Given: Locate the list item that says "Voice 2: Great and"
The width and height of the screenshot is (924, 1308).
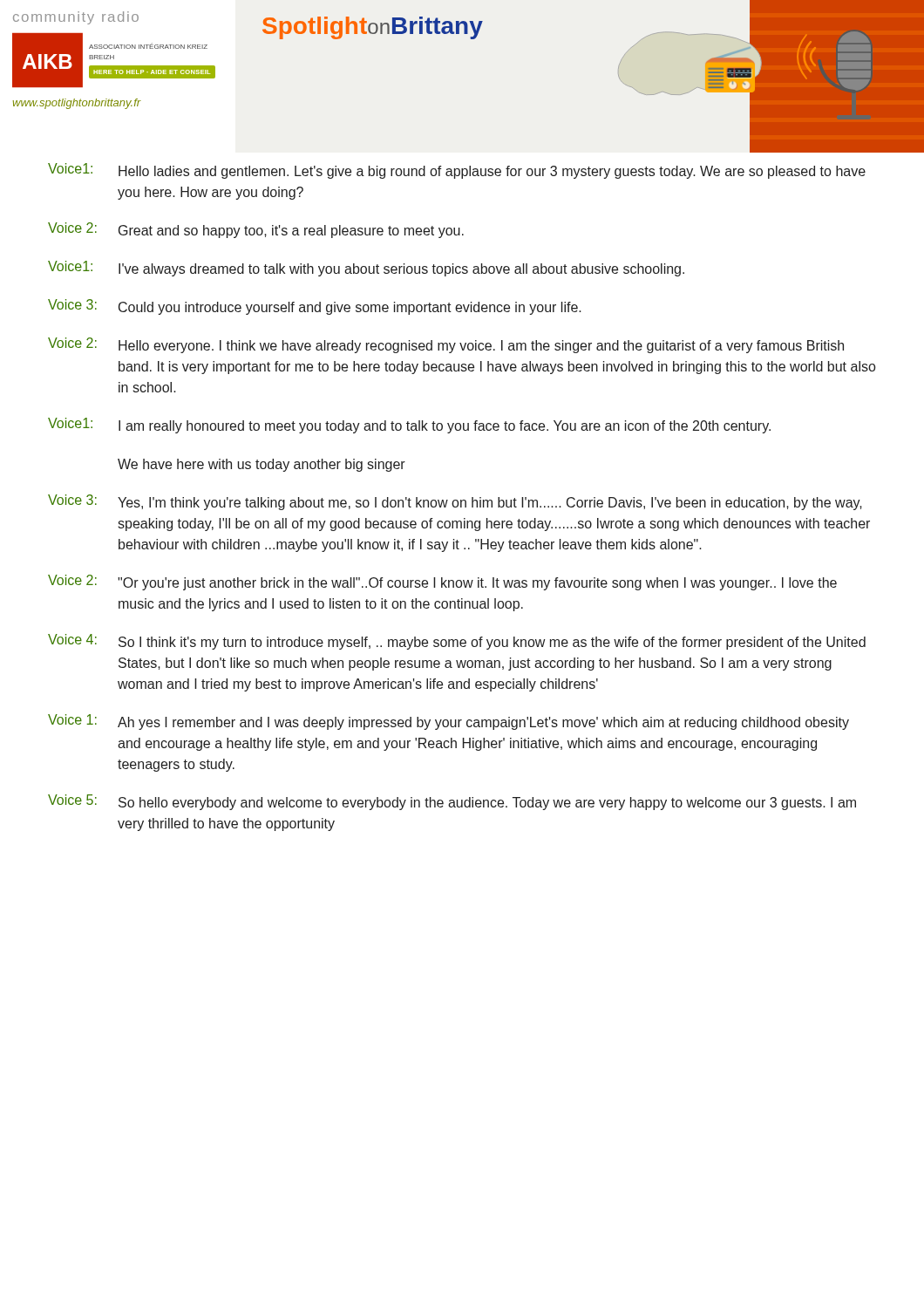Looking at the screenshot, I should (x=462, y=231).
